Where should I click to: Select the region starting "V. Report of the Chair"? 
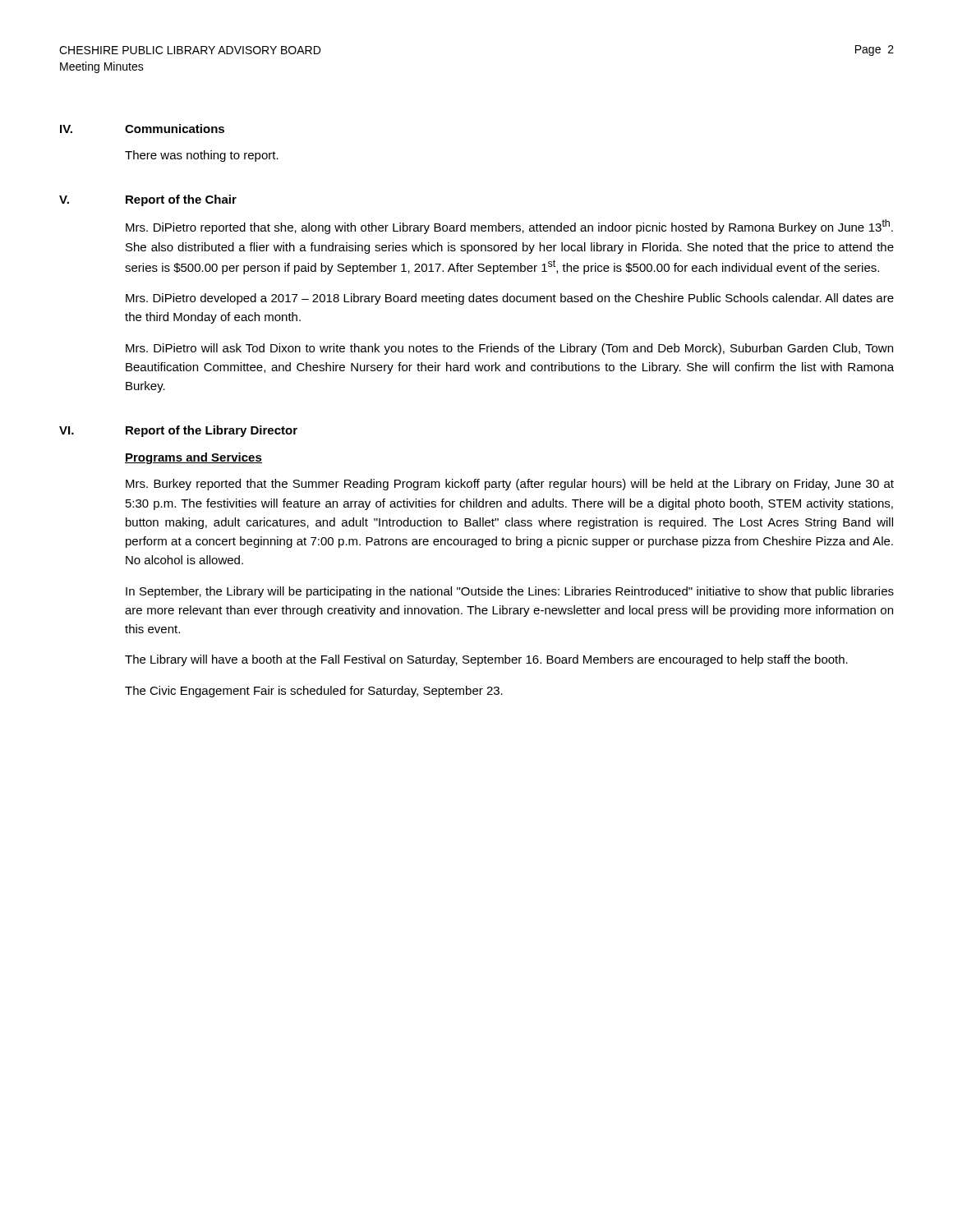coord(476,300)
